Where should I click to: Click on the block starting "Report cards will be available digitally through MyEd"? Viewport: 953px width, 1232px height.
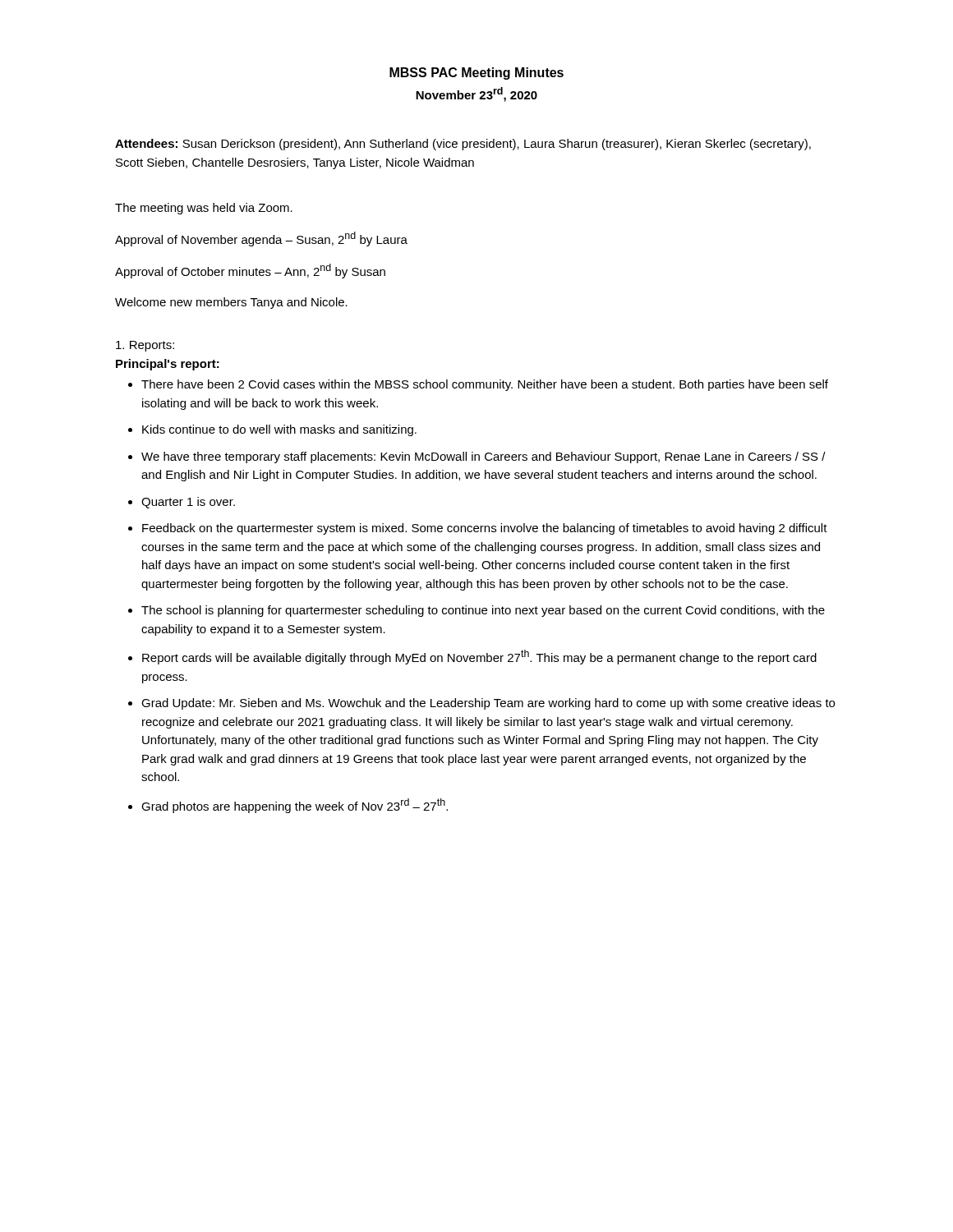click(x=479, y=665)
